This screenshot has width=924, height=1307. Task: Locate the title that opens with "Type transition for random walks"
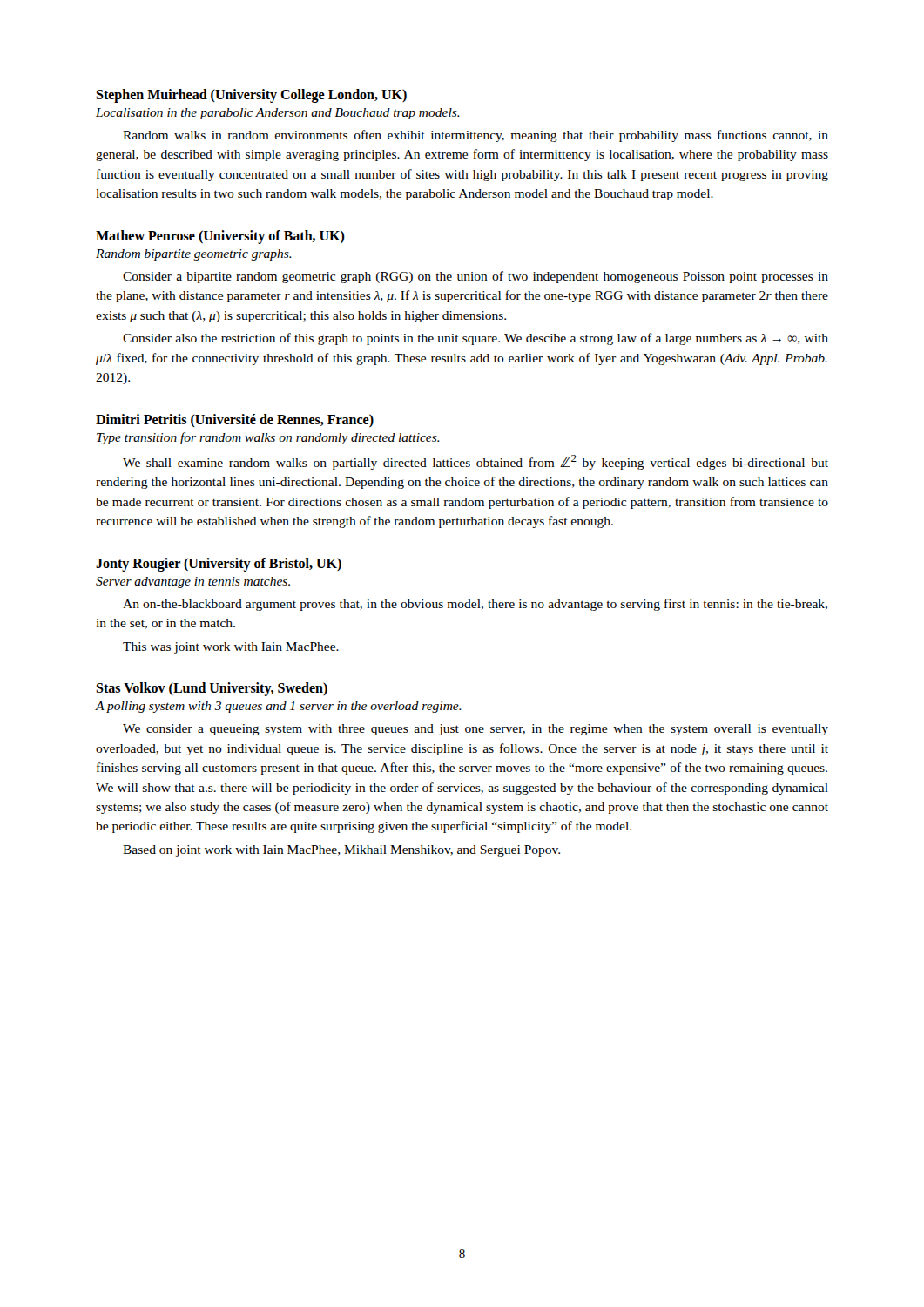268,437
